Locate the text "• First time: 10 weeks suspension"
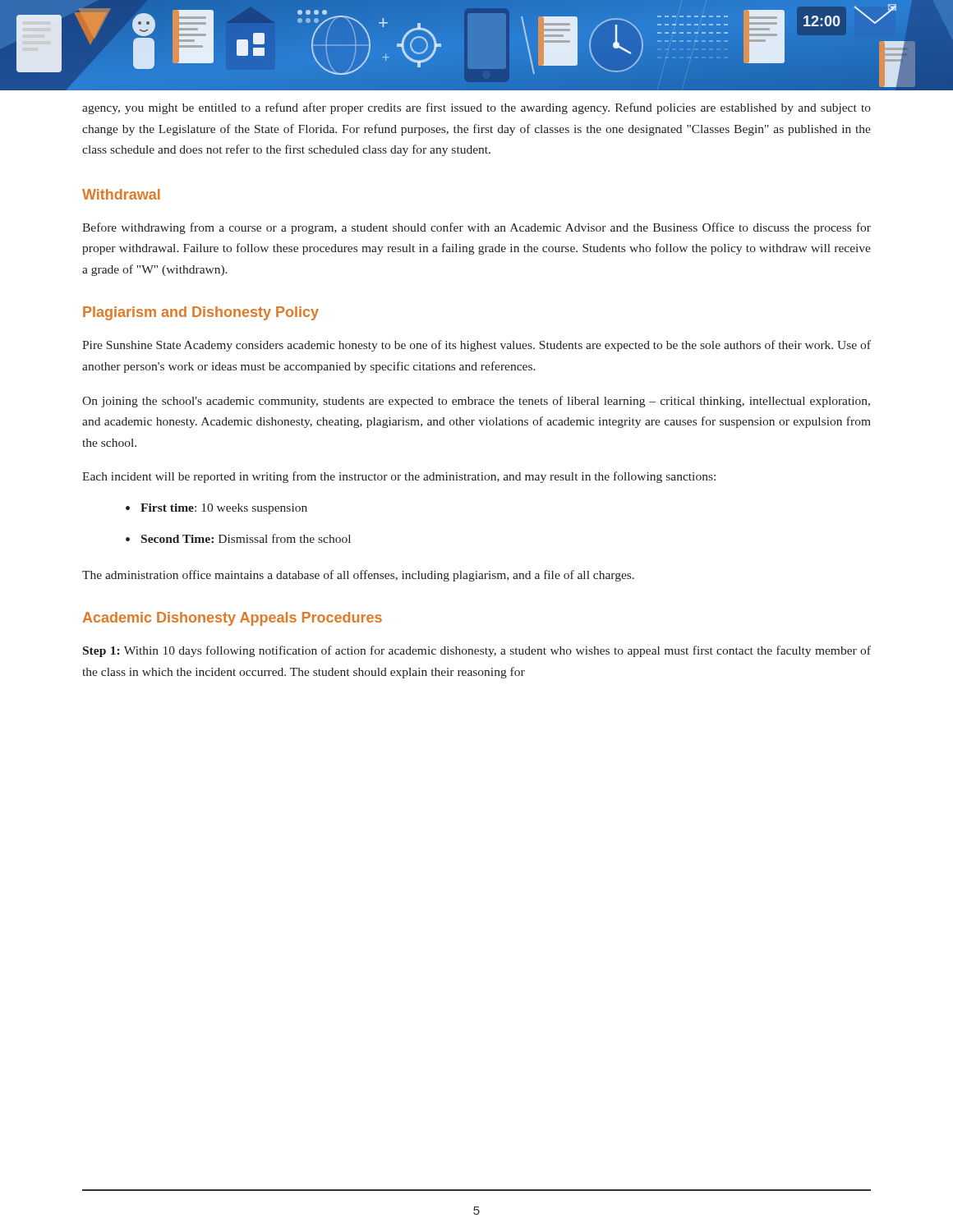This screenshot has width=953, height=1232. (x=216, y=508)
